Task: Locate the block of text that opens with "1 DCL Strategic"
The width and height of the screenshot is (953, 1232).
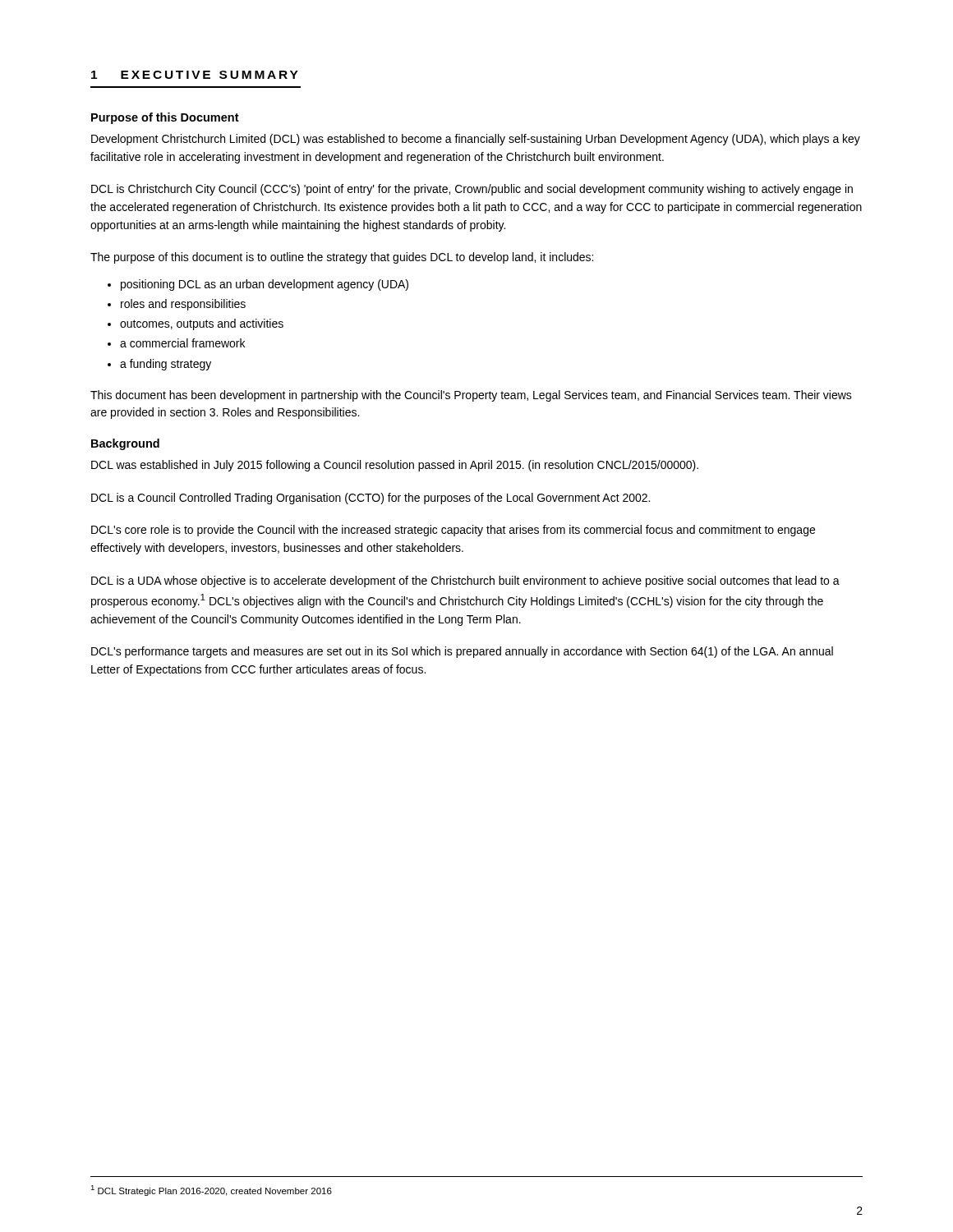Action: pyautogui.click(x=211, y=1191)
